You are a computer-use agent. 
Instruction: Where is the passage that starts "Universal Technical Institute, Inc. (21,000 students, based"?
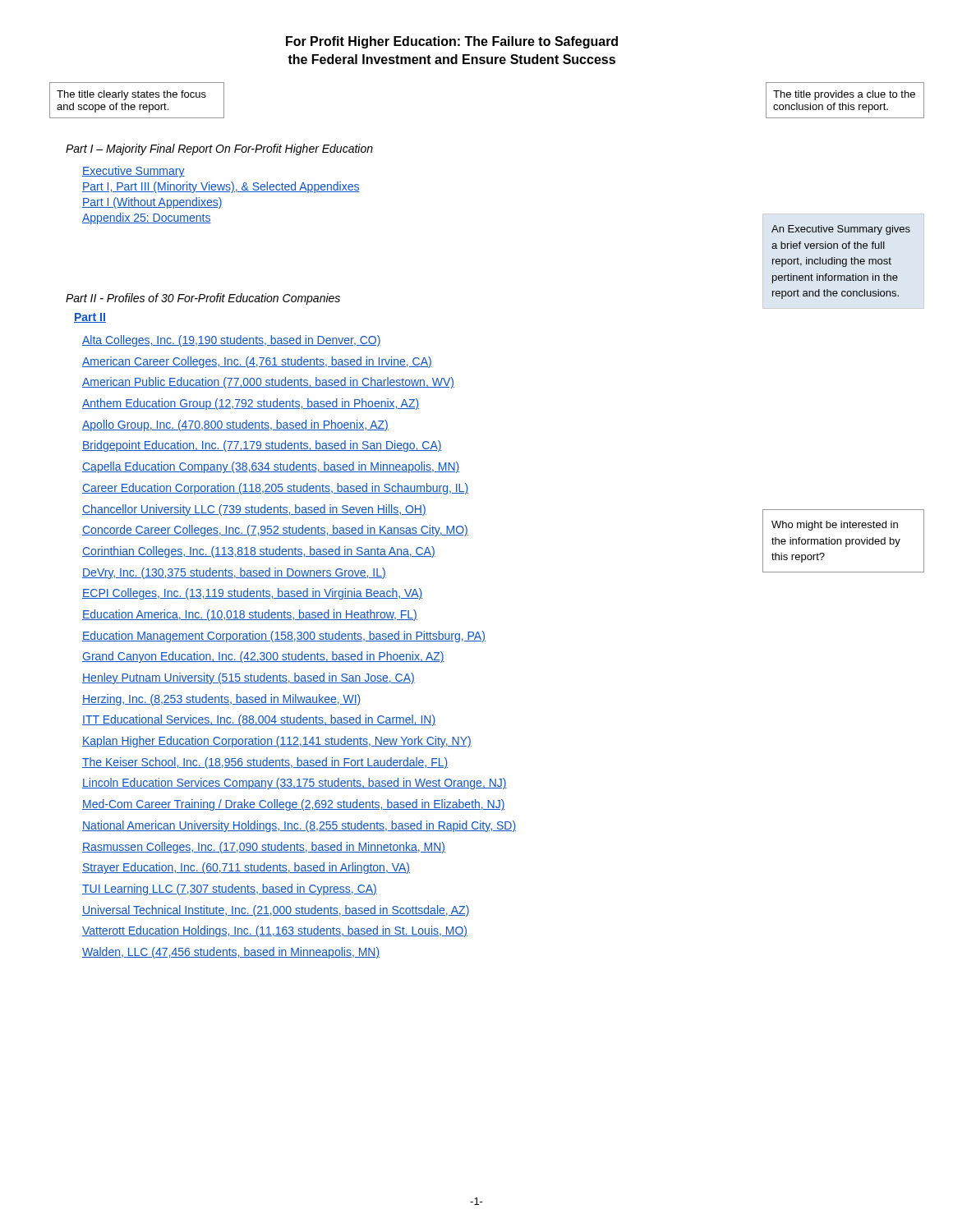[370, 910]
